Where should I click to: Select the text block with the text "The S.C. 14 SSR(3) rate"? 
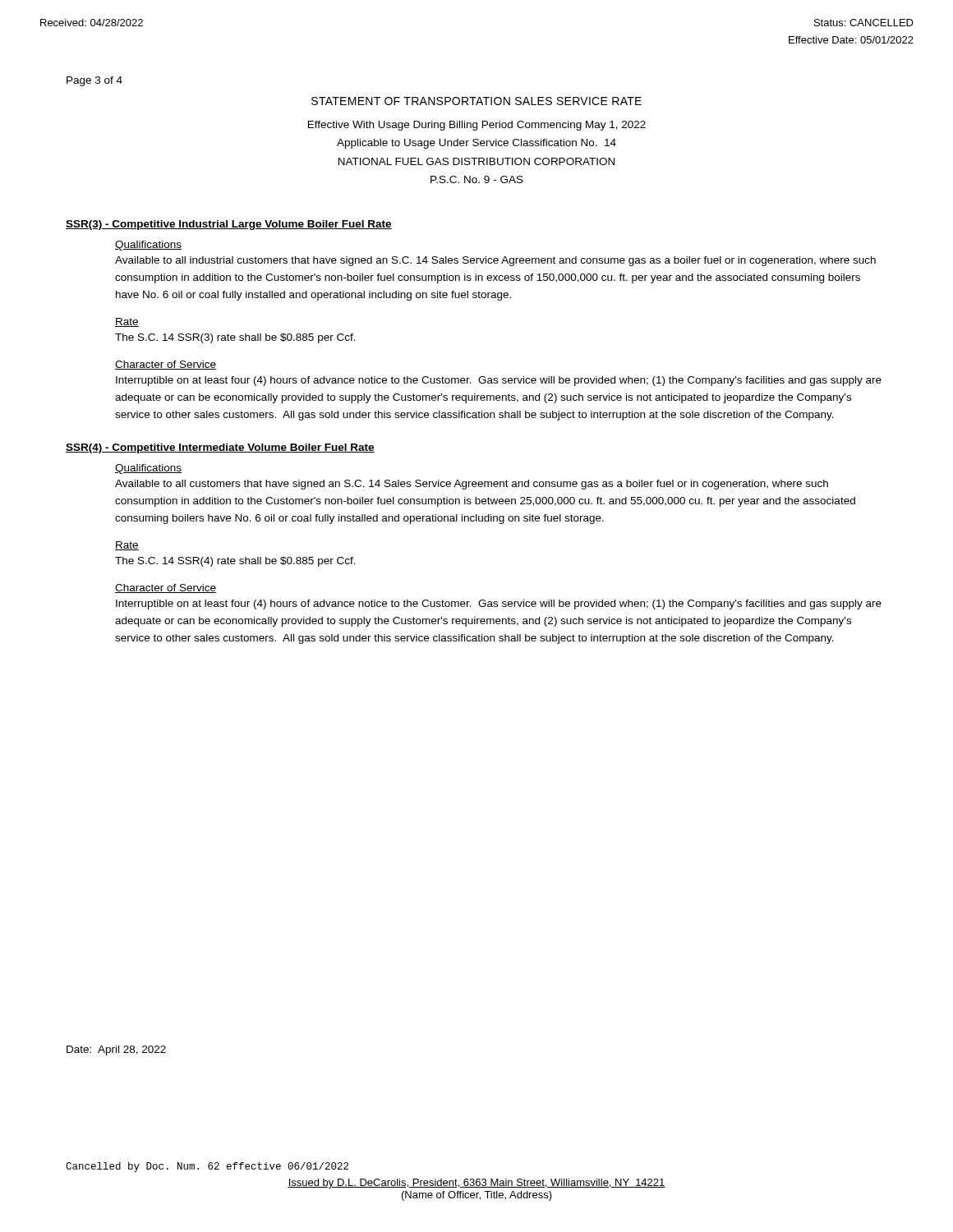(x=236, y=337)
